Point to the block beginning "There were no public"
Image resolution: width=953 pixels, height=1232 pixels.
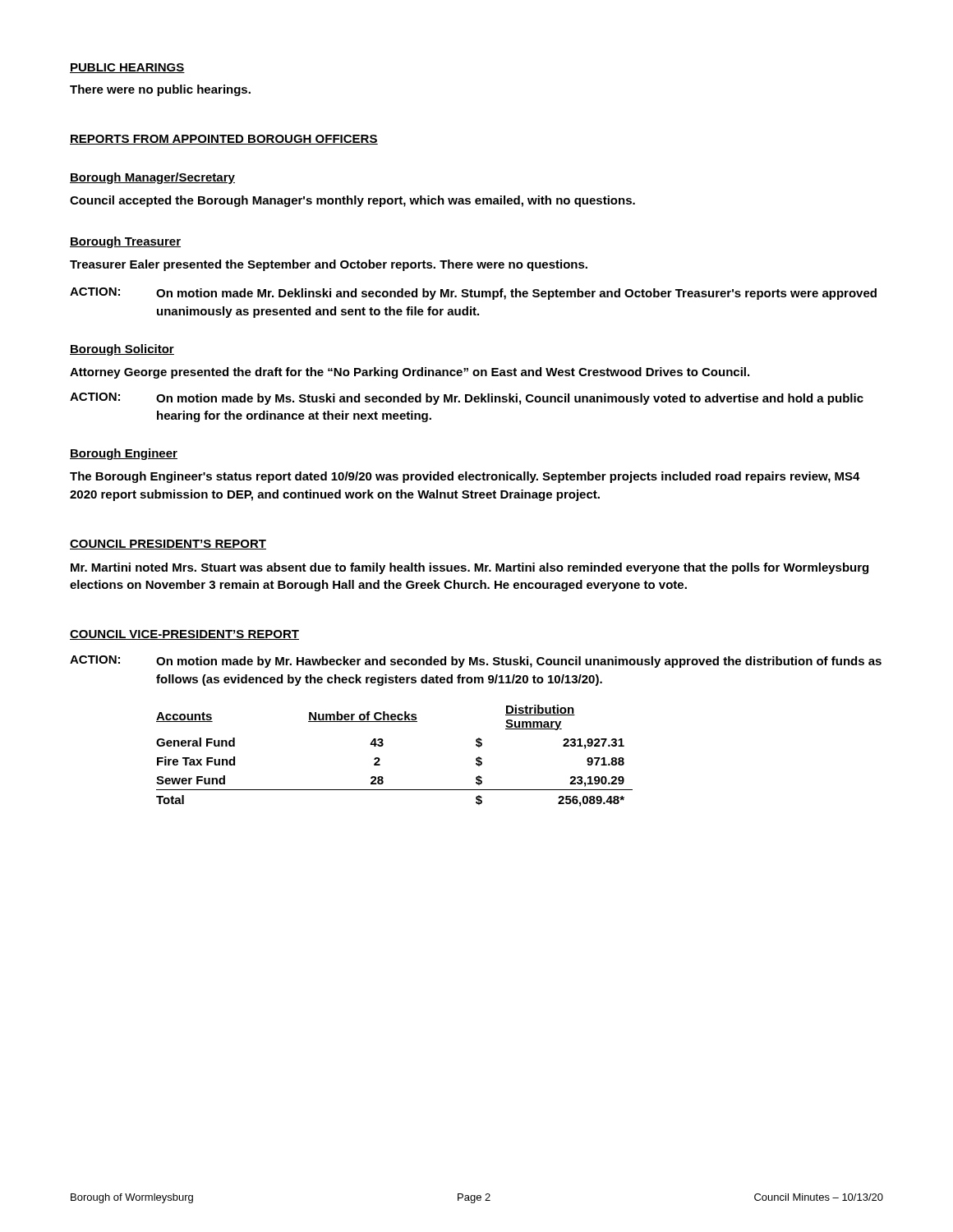click(161, 89)
